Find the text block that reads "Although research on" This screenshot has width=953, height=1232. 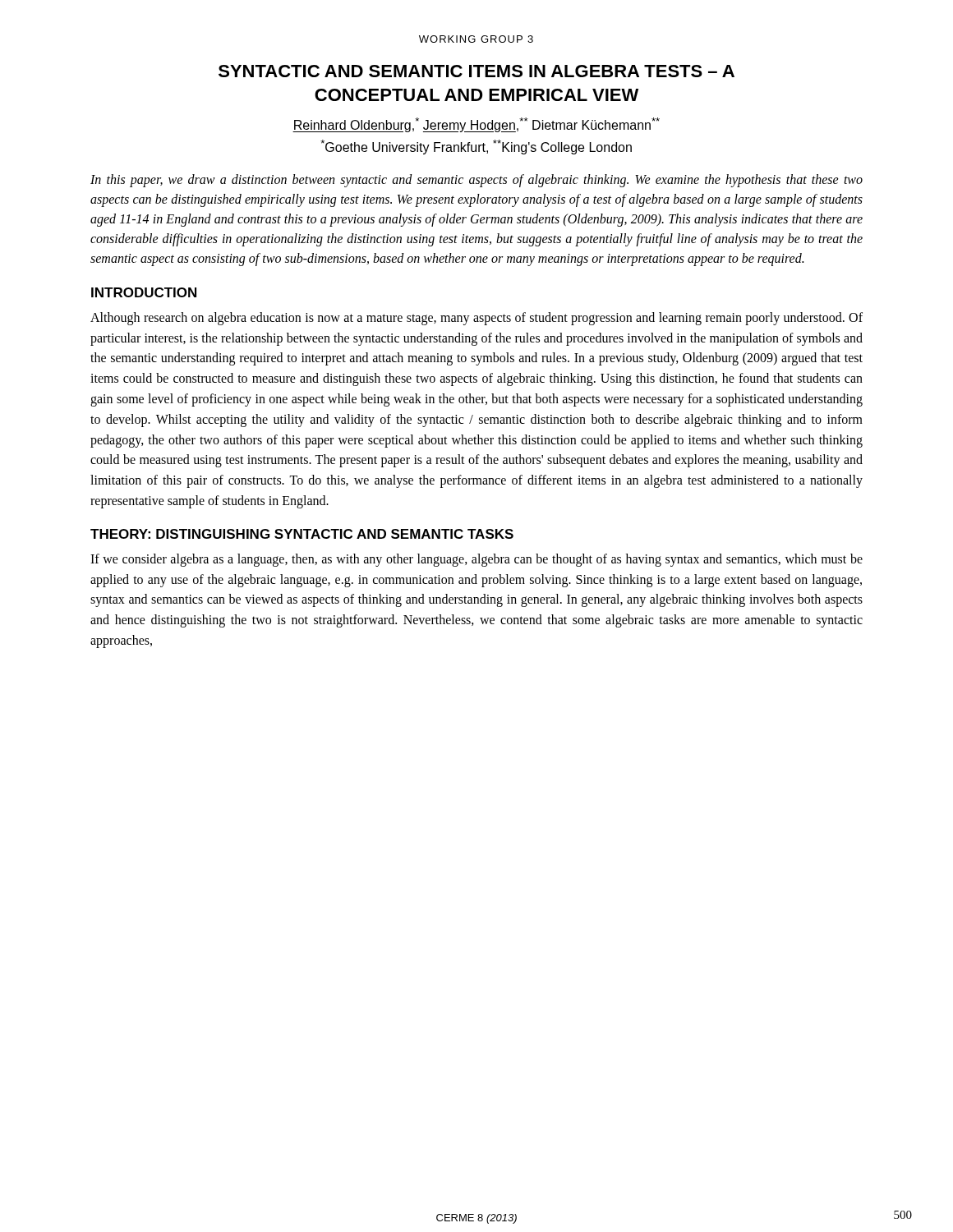pyautogui.click(x=476, y=409)
